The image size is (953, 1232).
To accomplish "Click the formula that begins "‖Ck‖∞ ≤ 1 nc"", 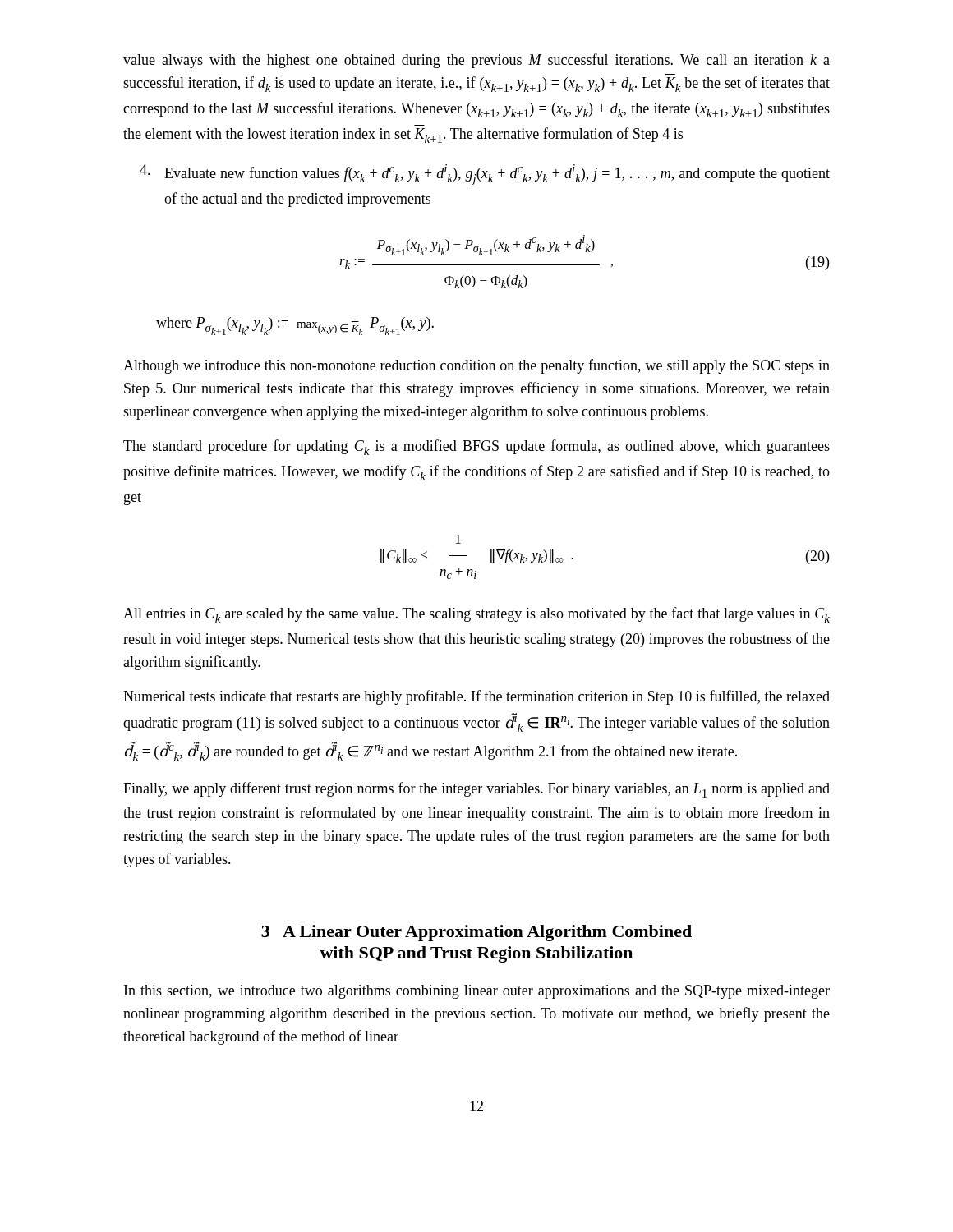I will pos(476,556).
